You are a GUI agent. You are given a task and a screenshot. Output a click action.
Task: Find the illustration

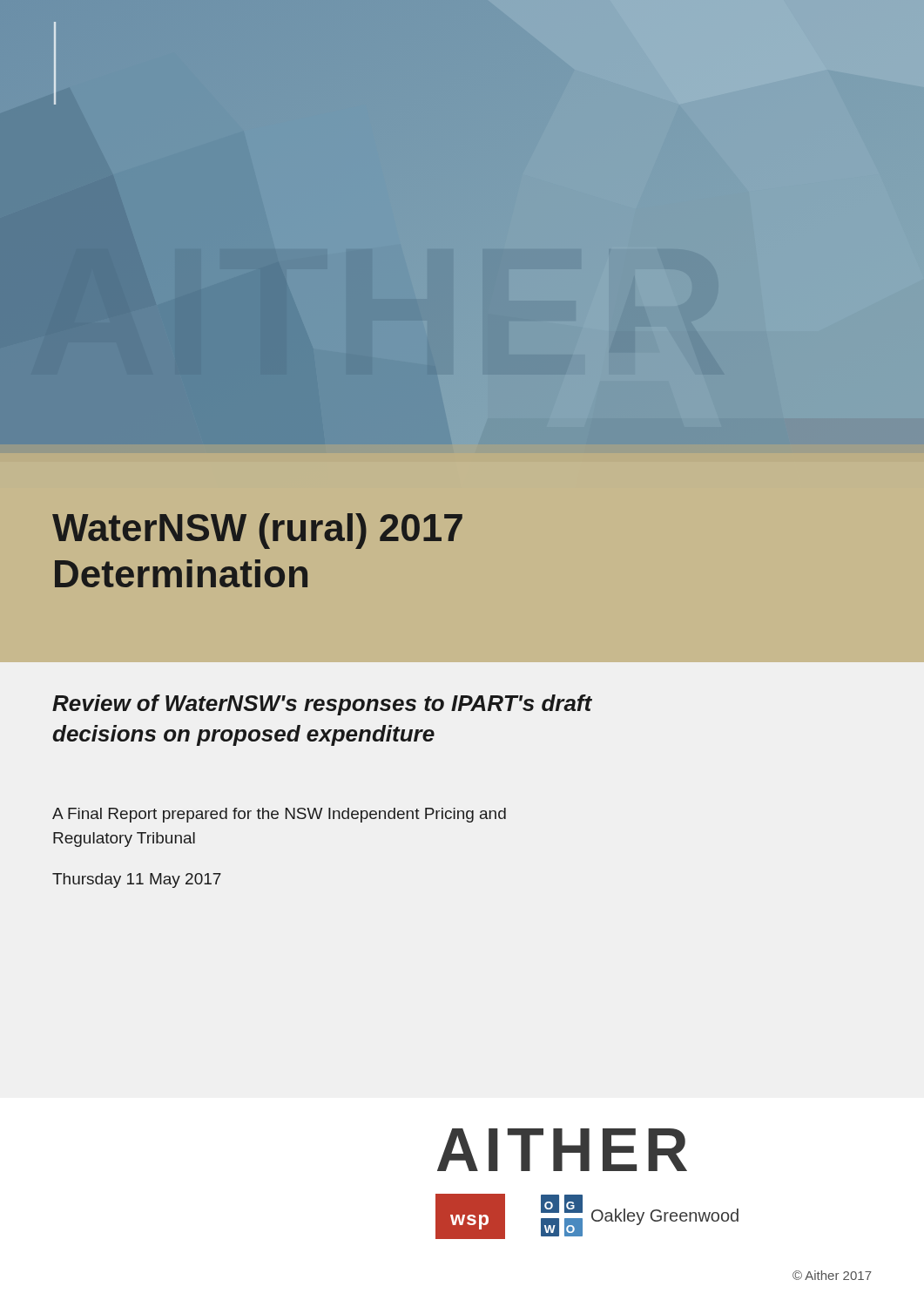[x=462, y=244]
